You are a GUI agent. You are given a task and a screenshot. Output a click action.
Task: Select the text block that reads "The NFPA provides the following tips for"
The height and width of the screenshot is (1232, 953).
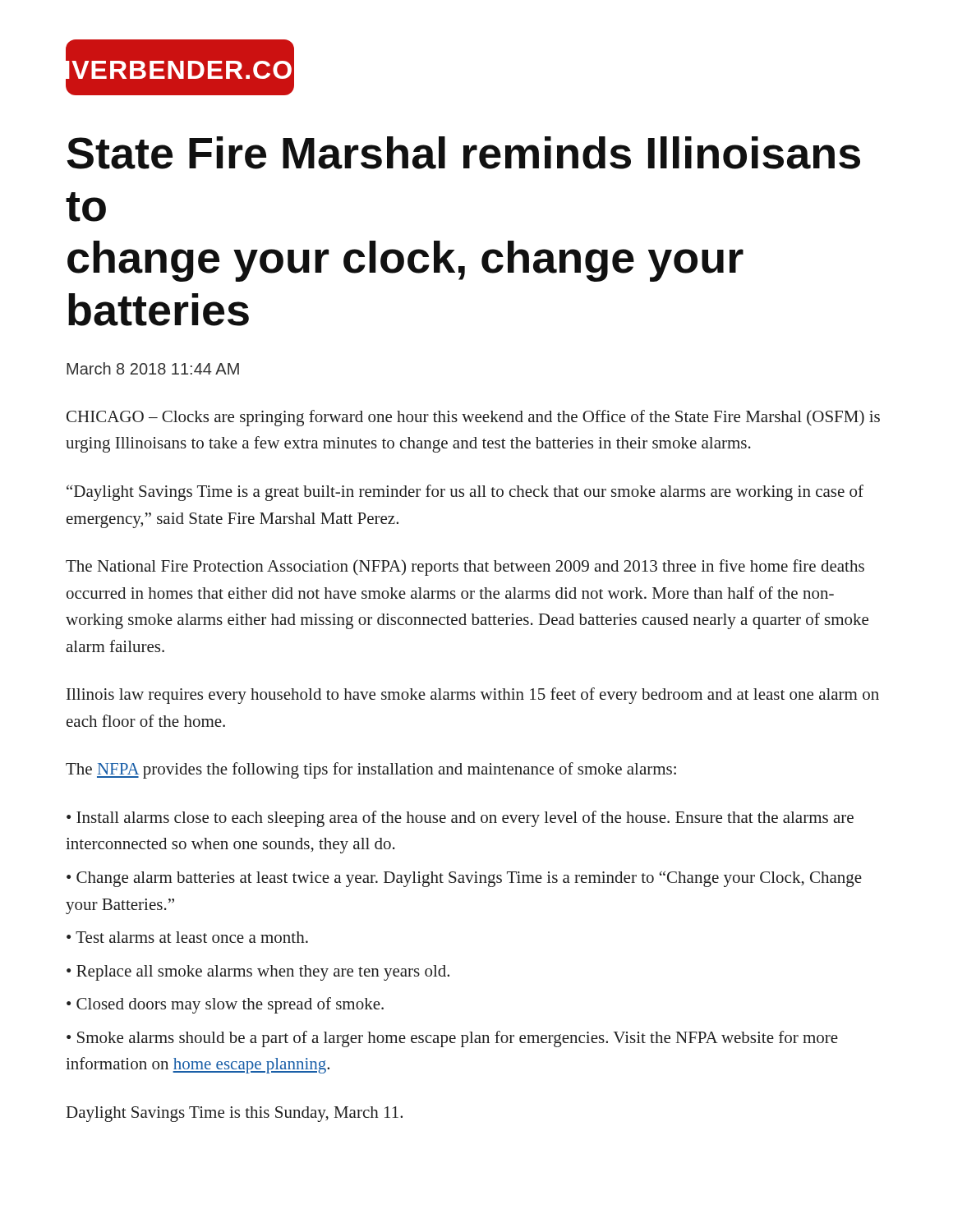[x=372, y=769]
